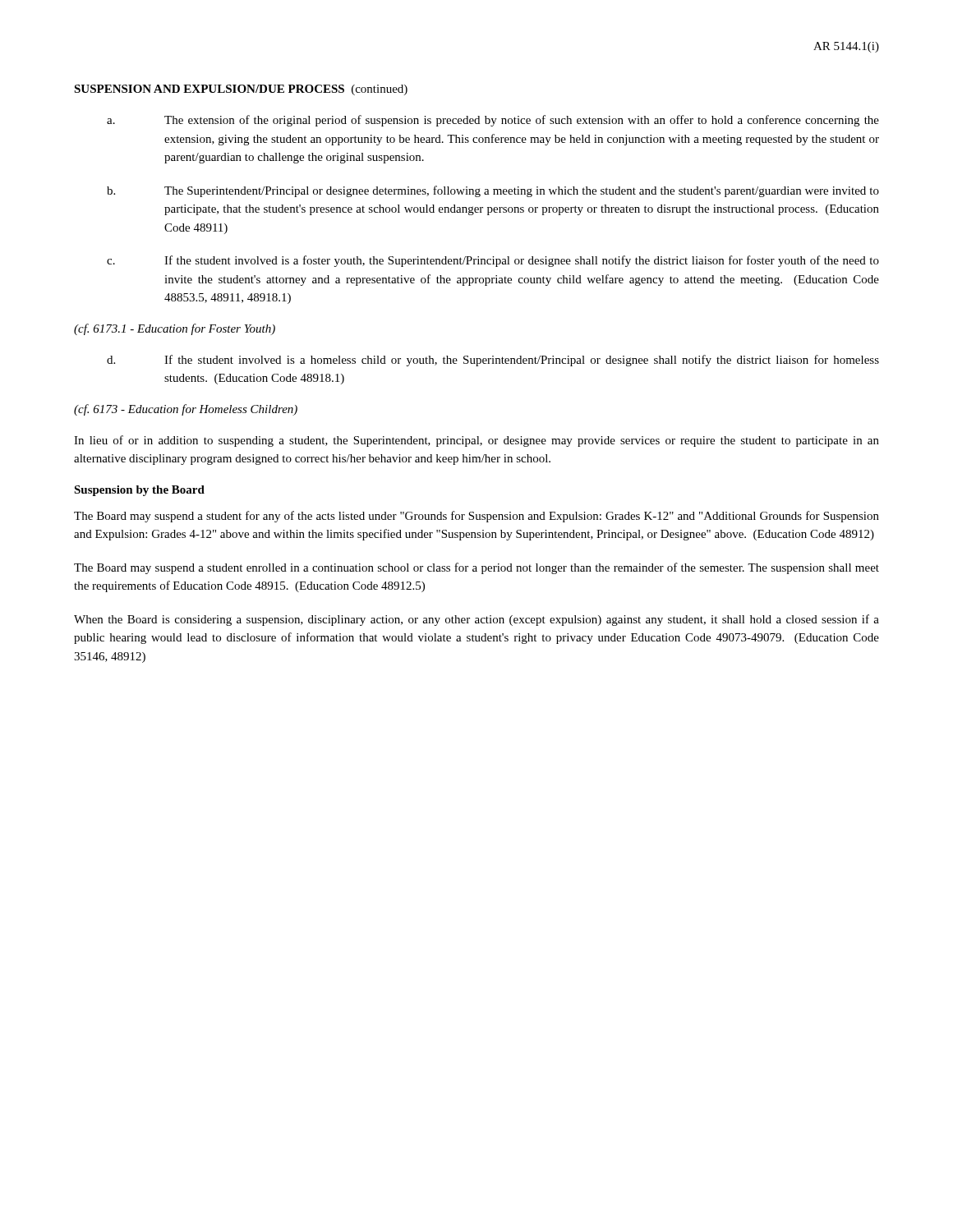Locate the section header that says "SUSPENSION AND EXPULSION/DUE PROCESS (continued)"
953x1232 pixels.
[241, 89]
